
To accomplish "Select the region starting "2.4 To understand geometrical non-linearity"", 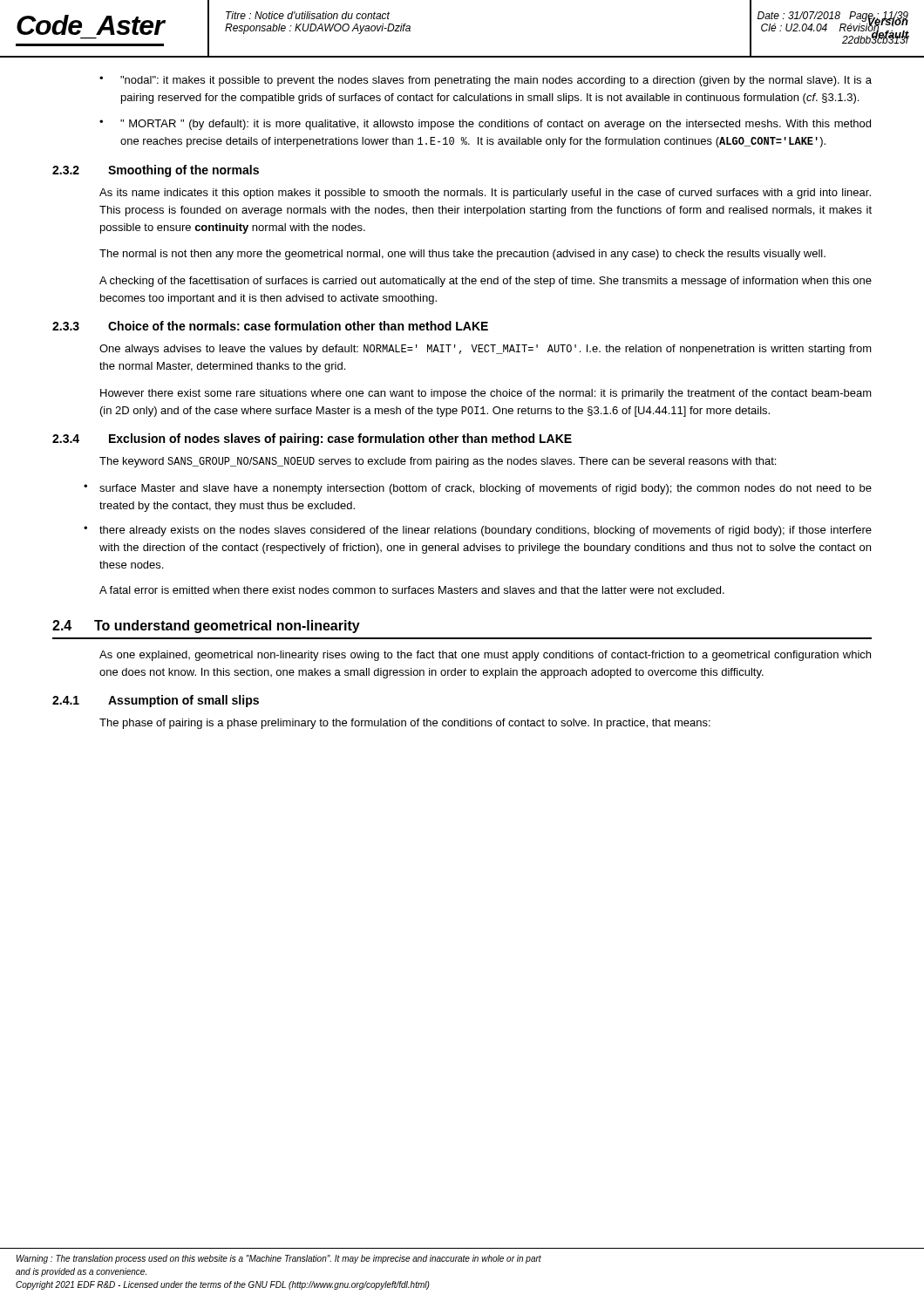I will point(206,626).
